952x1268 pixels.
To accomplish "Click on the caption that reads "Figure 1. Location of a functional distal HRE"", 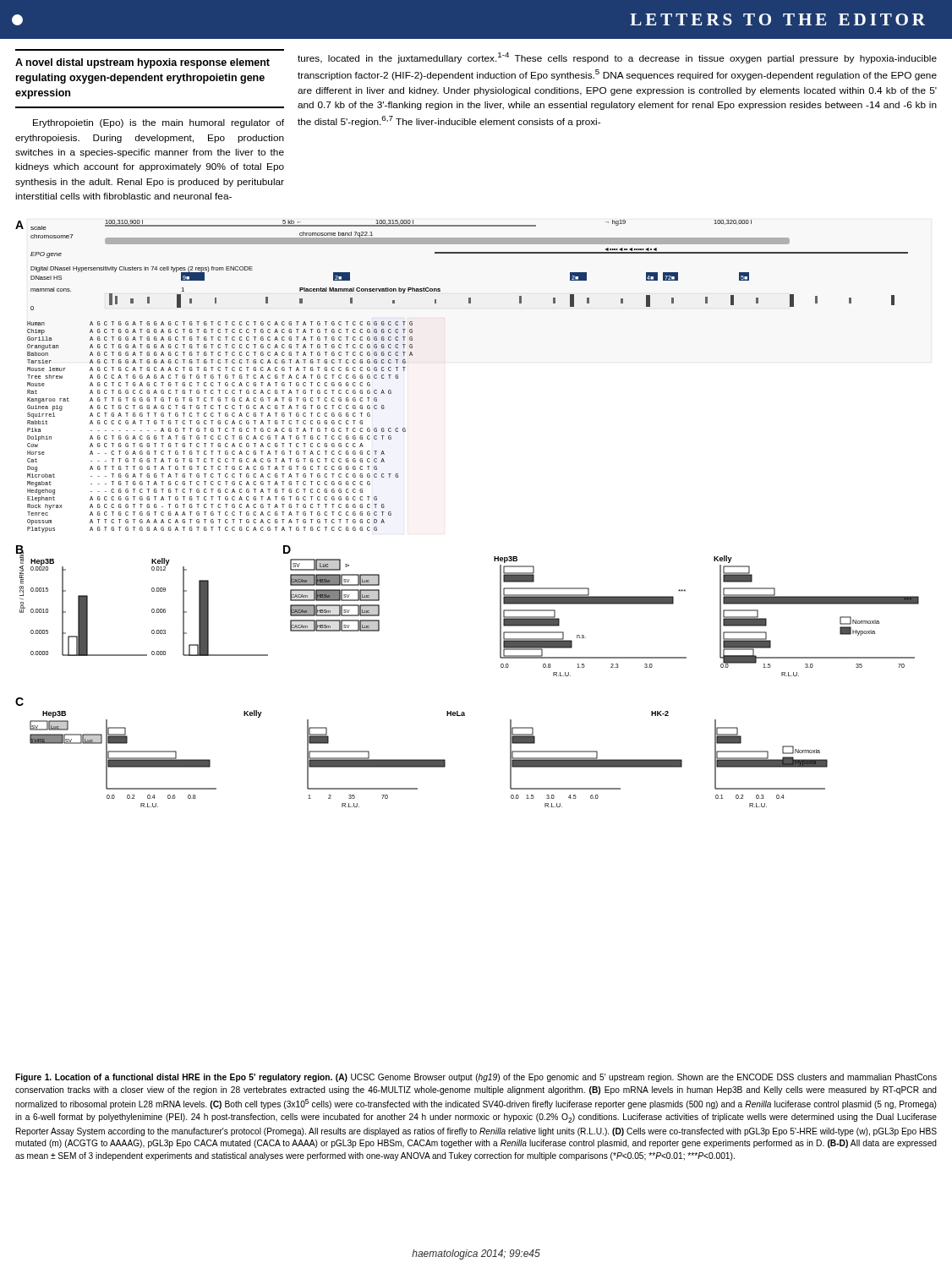I will tap(476, 1117).
